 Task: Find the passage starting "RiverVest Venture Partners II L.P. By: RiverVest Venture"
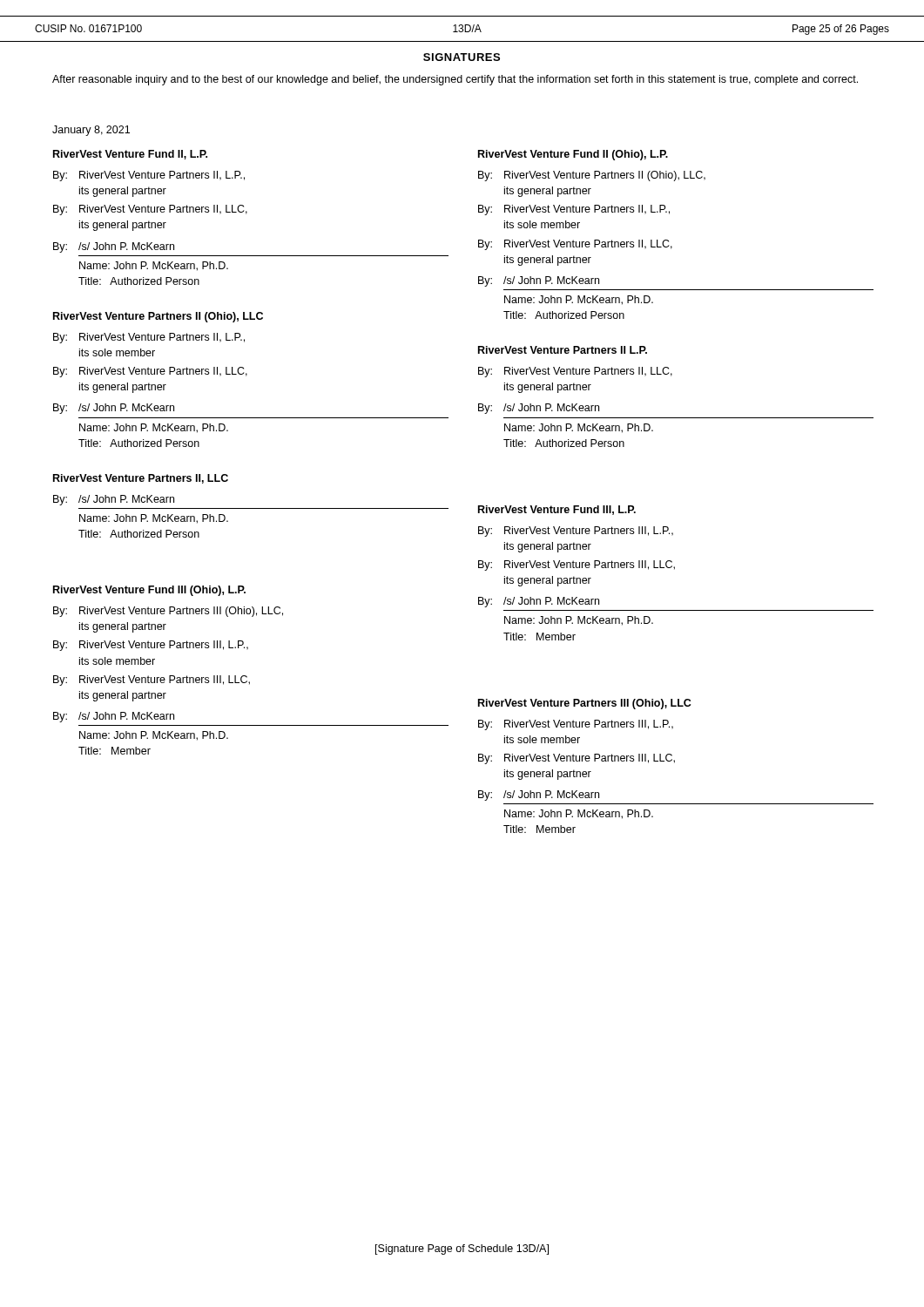563,350
